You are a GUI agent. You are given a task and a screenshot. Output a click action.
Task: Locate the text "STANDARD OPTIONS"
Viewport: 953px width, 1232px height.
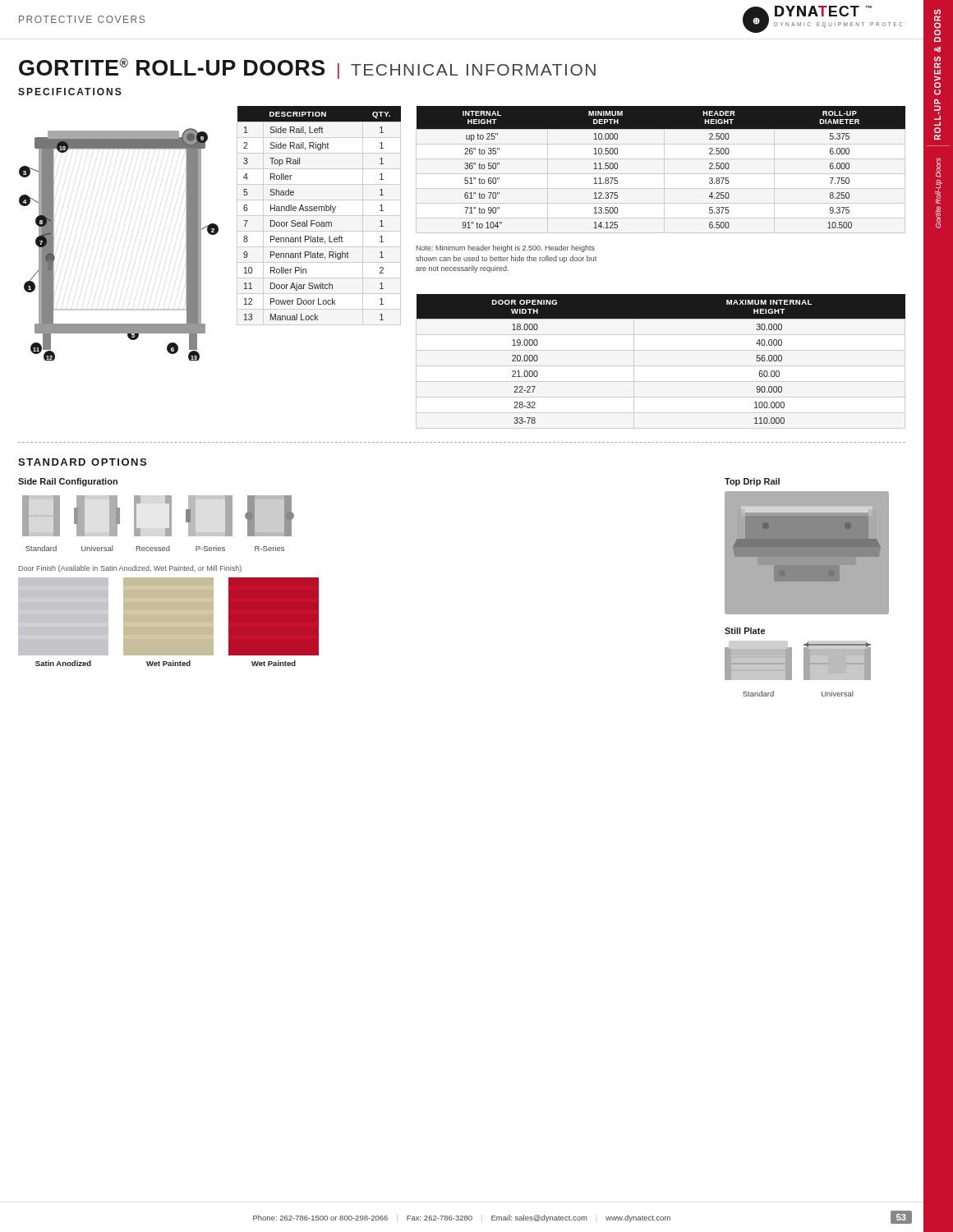83,462
